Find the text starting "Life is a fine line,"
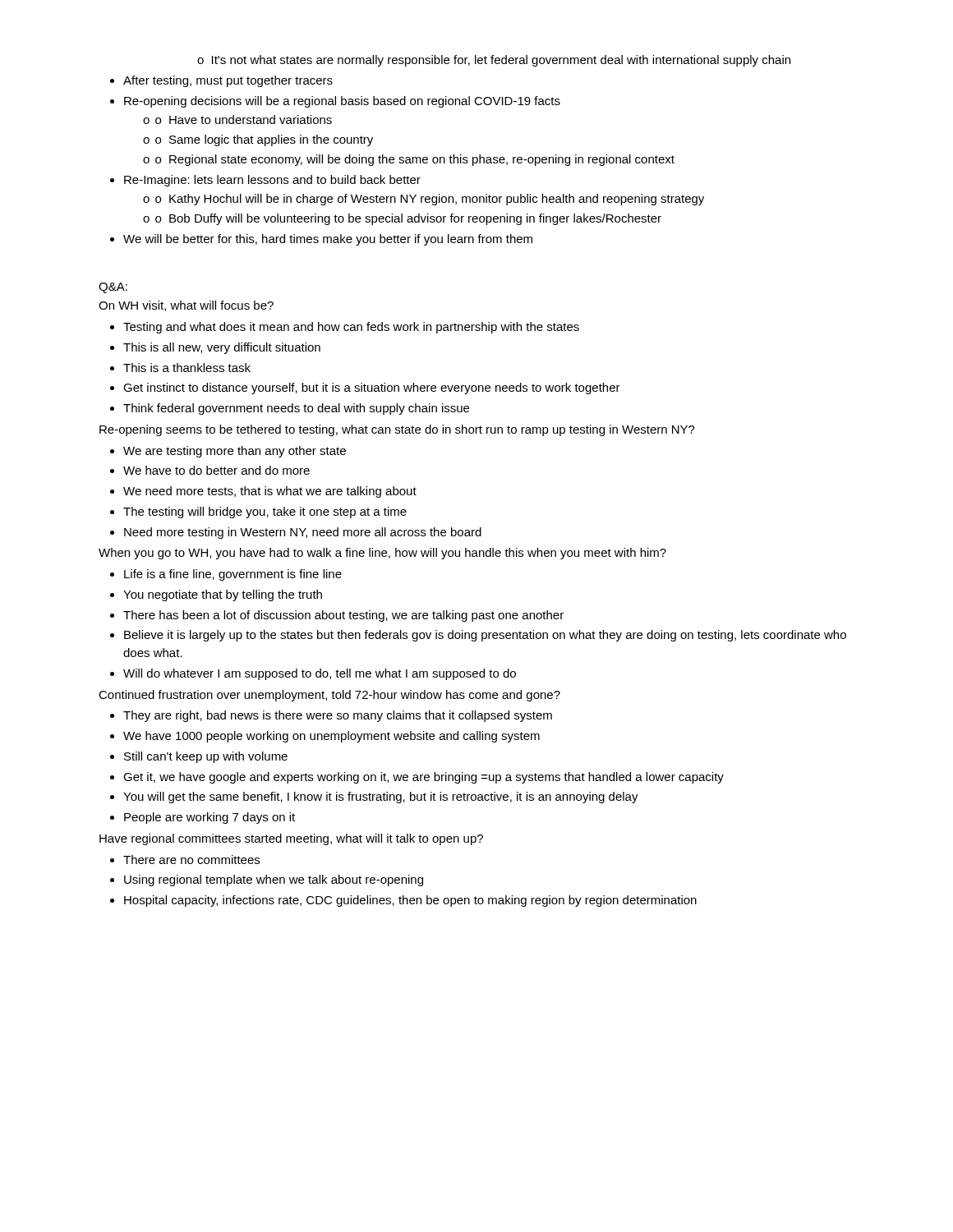 point(476,624)
